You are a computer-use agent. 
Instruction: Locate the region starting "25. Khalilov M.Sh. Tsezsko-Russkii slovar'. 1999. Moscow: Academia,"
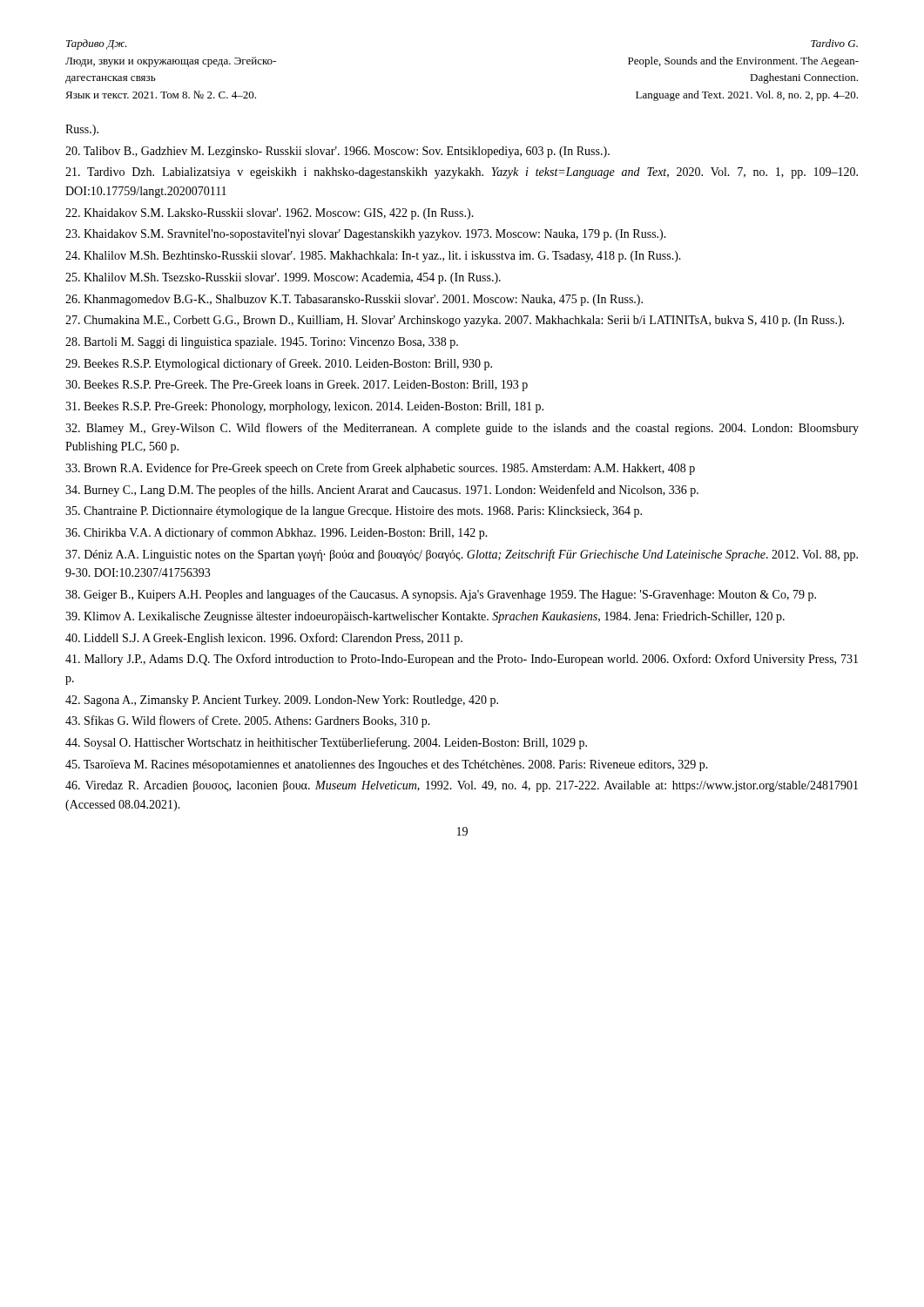(x=283, y=277)
